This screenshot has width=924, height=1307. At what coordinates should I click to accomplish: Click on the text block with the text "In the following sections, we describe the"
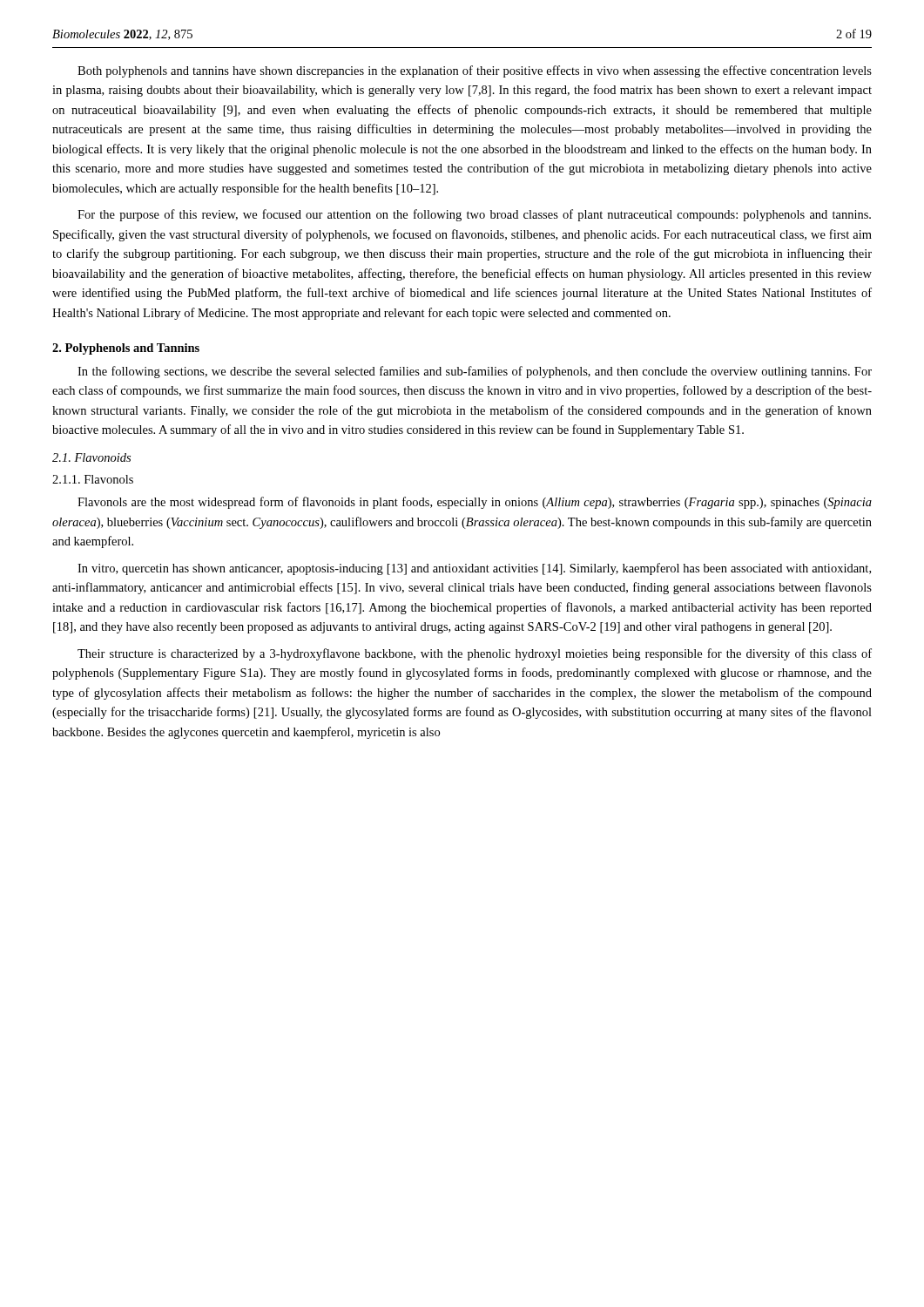(462, 400)
